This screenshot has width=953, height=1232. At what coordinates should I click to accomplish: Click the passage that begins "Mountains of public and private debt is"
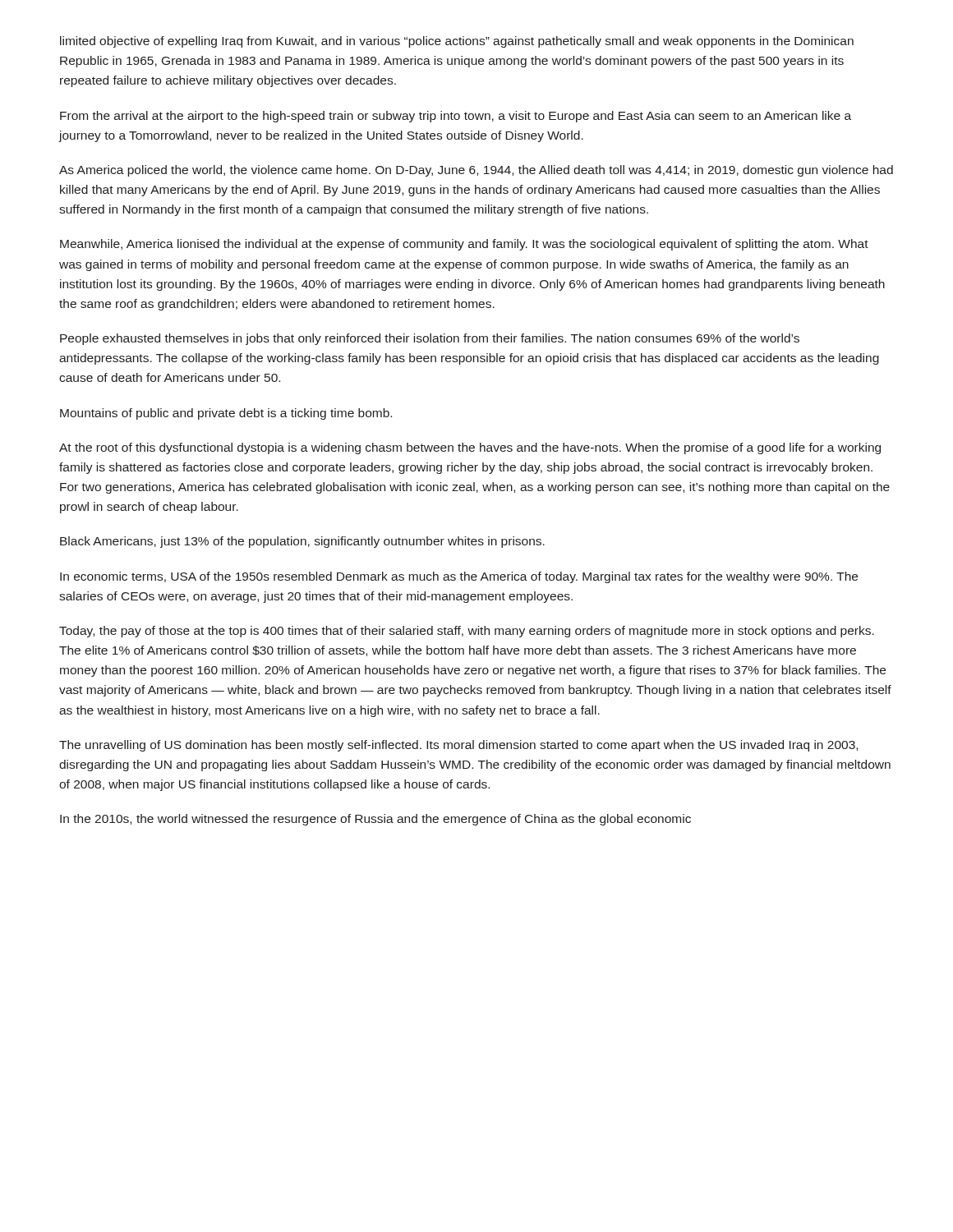(226, 412)
